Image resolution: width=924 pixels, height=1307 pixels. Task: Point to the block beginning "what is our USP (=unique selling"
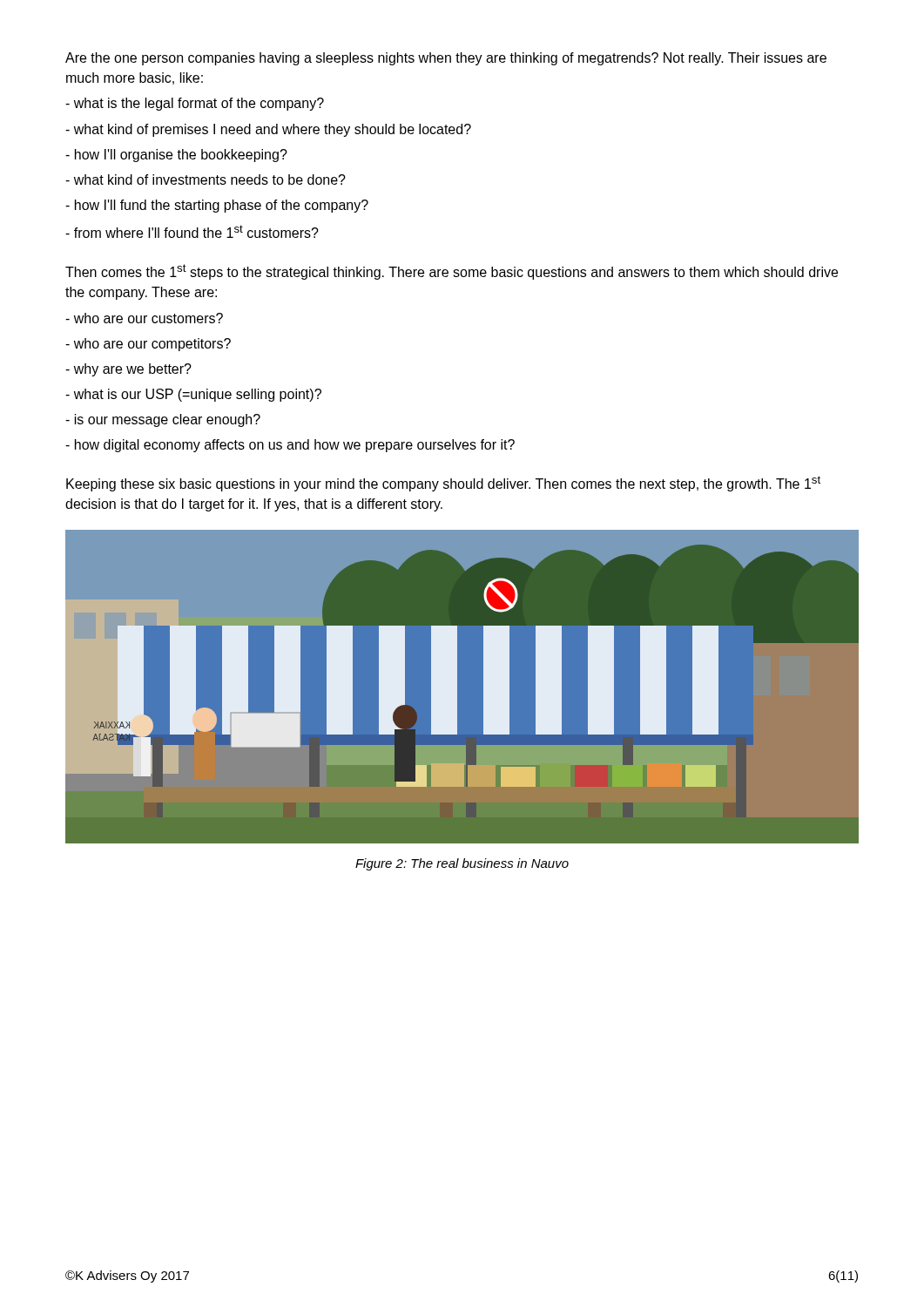(194, 394)
